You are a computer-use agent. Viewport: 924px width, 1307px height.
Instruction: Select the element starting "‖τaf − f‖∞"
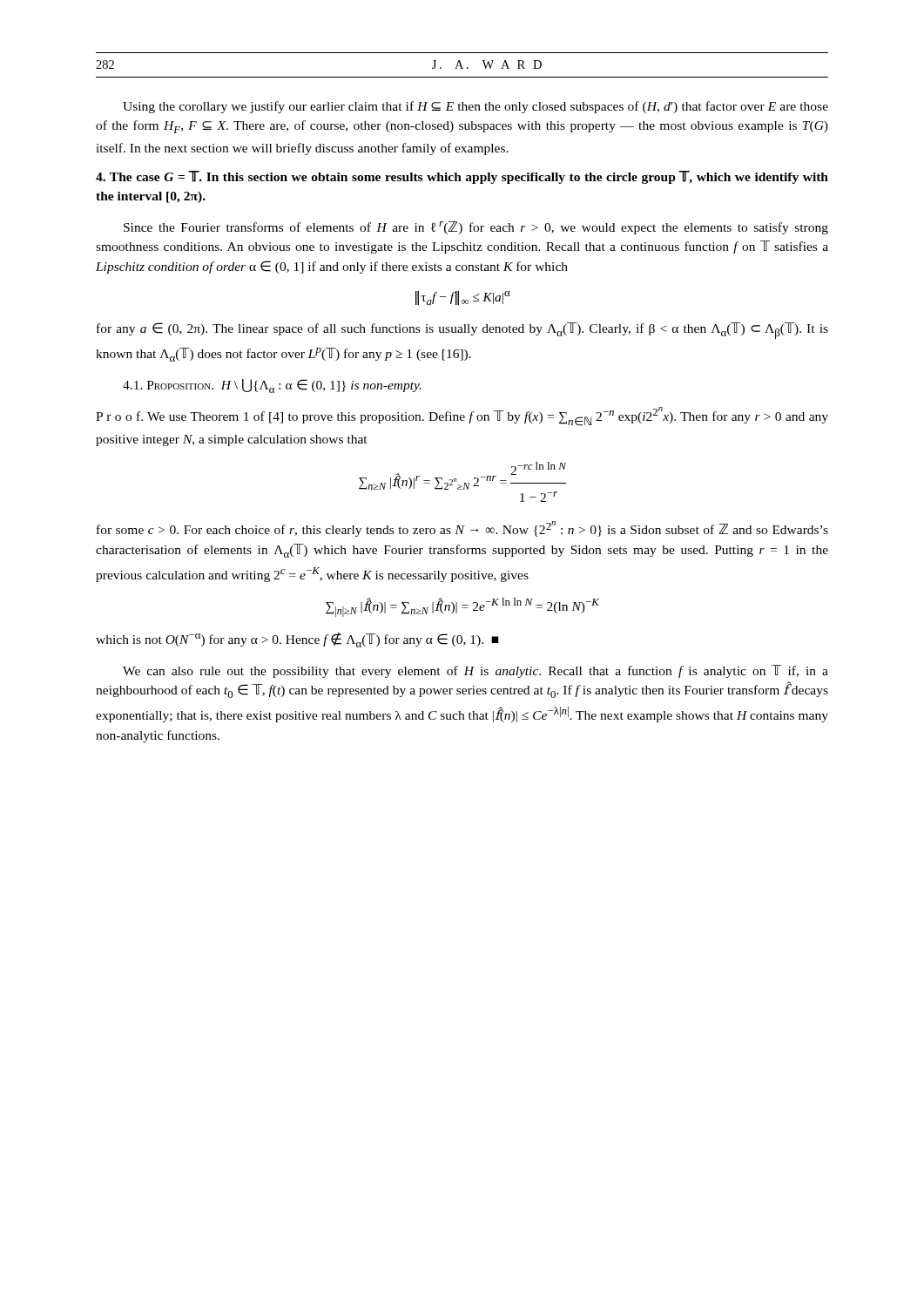pos(462,297)
